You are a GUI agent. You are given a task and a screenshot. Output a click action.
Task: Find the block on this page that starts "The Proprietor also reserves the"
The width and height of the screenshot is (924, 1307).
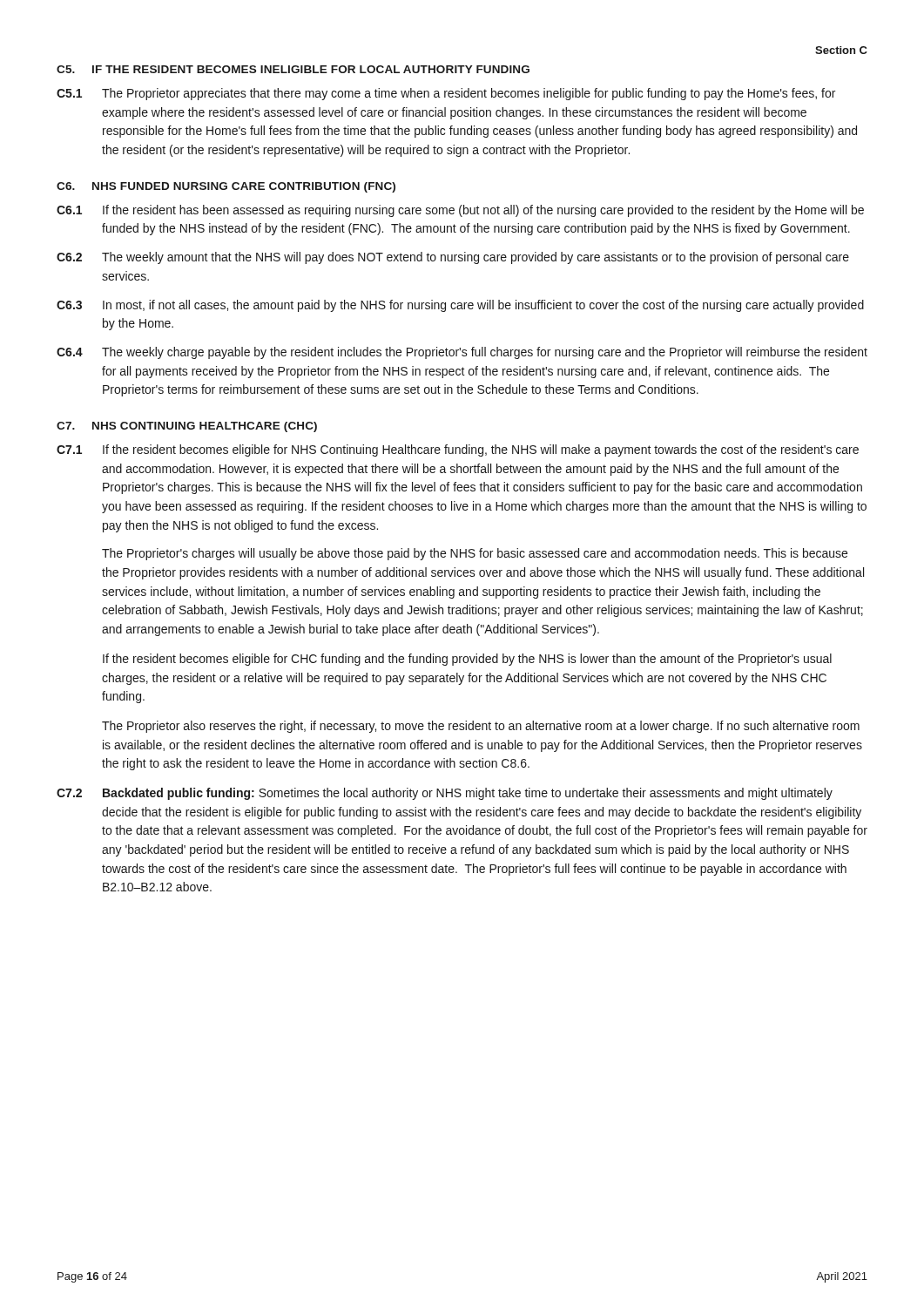tap(482, 745)
